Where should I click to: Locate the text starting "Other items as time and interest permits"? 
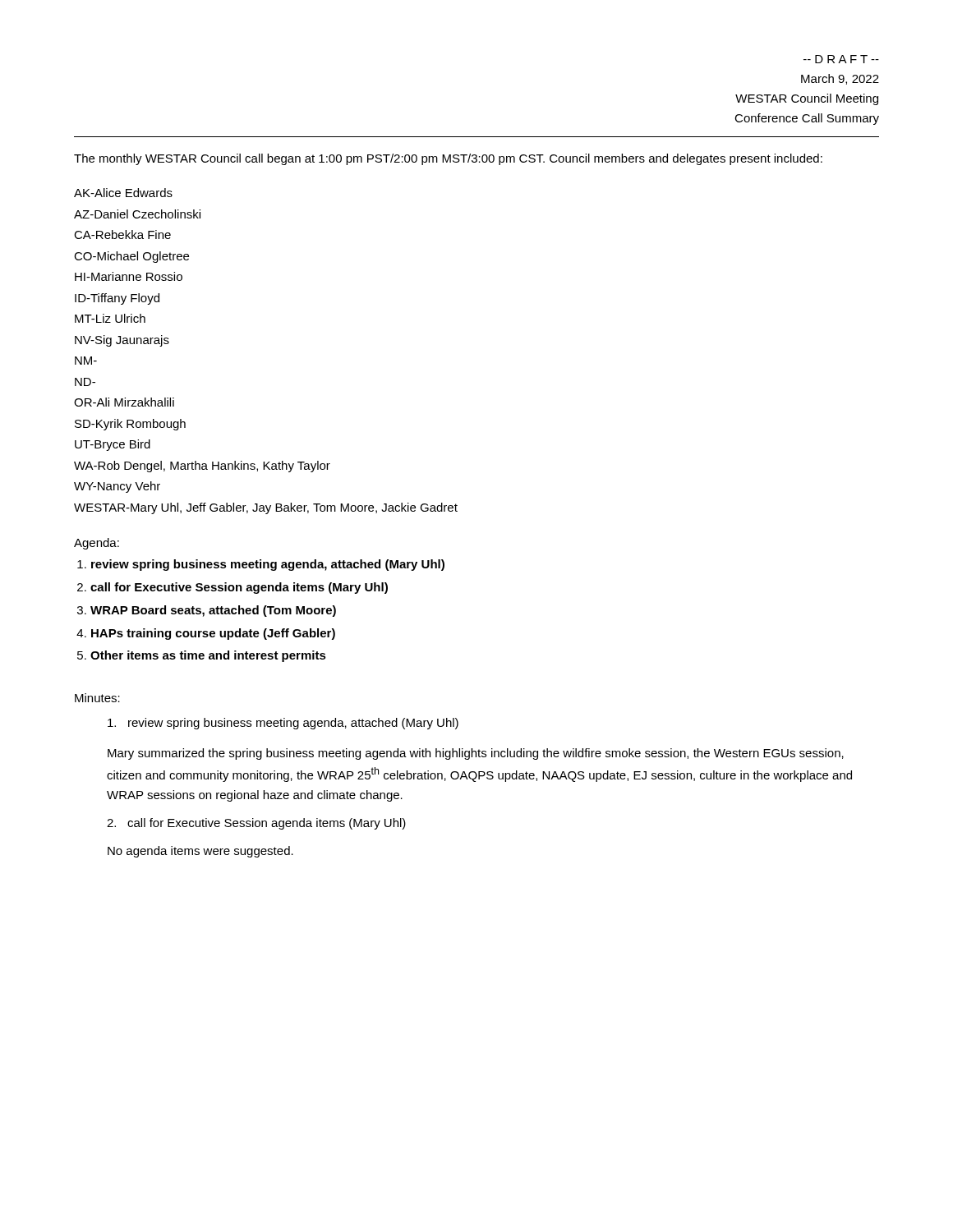pos(208,656)
